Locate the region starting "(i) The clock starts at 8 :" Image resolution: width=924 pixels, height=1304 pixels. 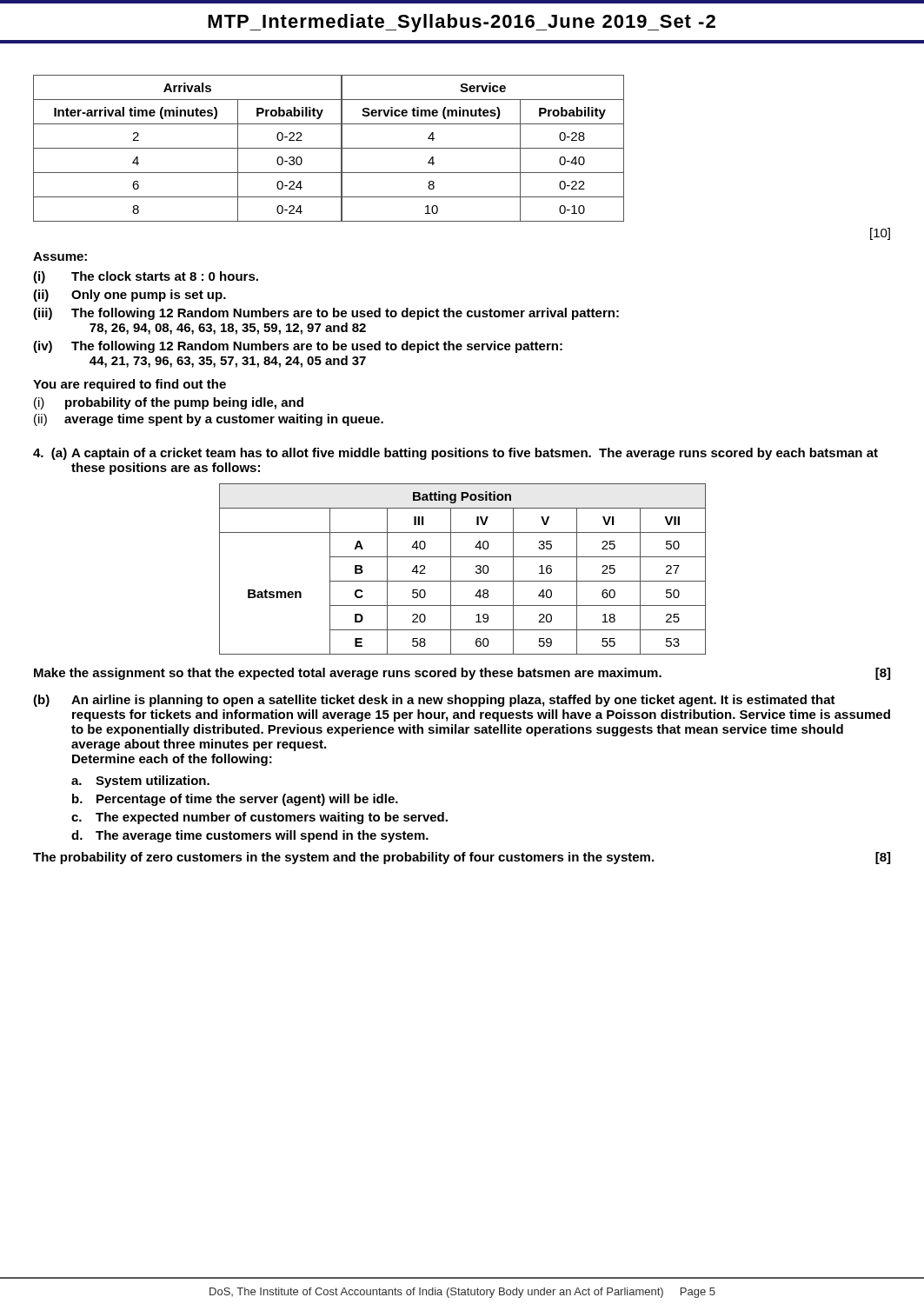point(146,277)
